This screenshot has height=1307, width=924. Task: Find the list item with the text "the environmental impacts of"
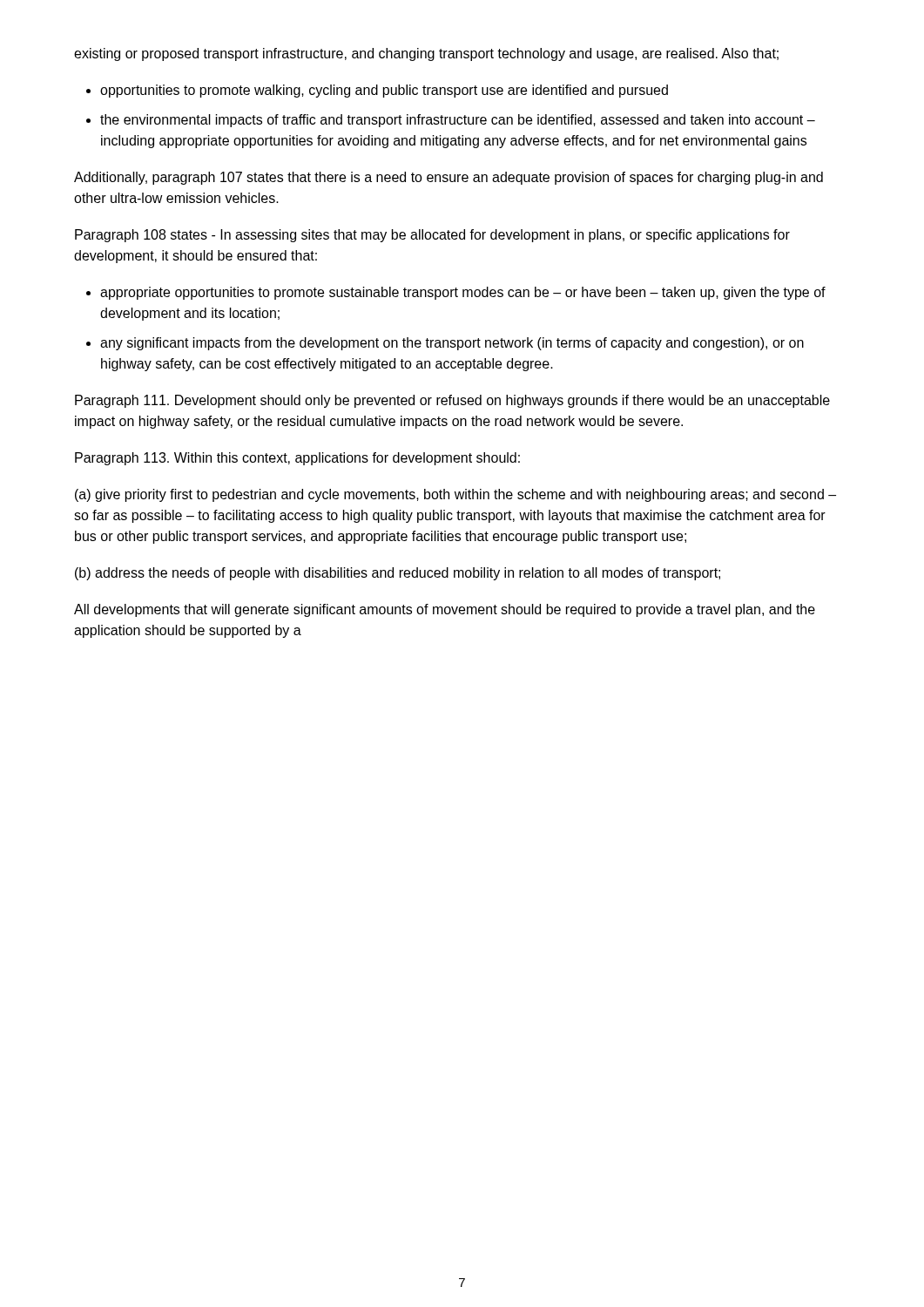[x=475, y=131]
